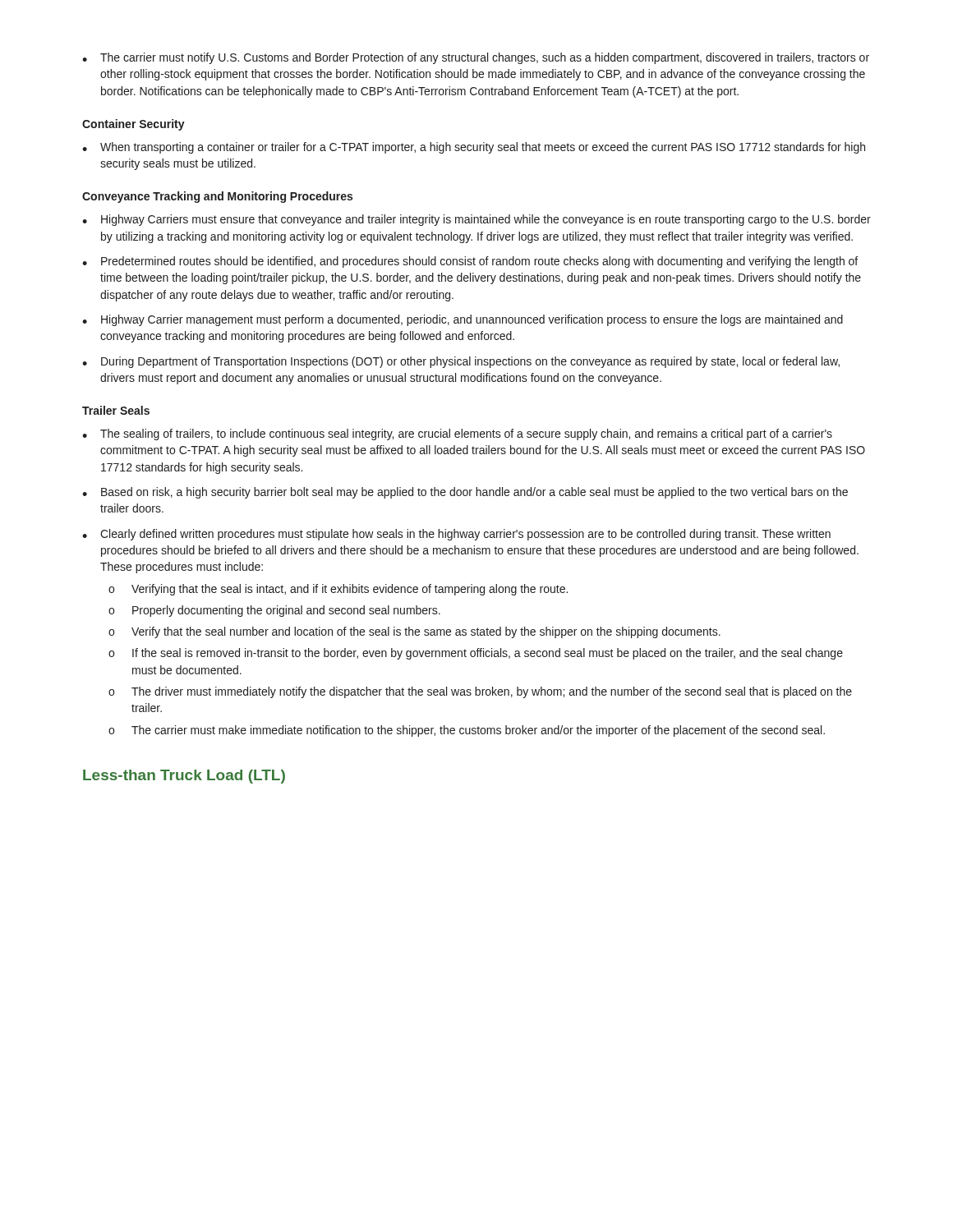This screenshot has width=953, height=1232.
Task: Click on the passage starting "• Based on risk, a"
Action: click(476, 500)
